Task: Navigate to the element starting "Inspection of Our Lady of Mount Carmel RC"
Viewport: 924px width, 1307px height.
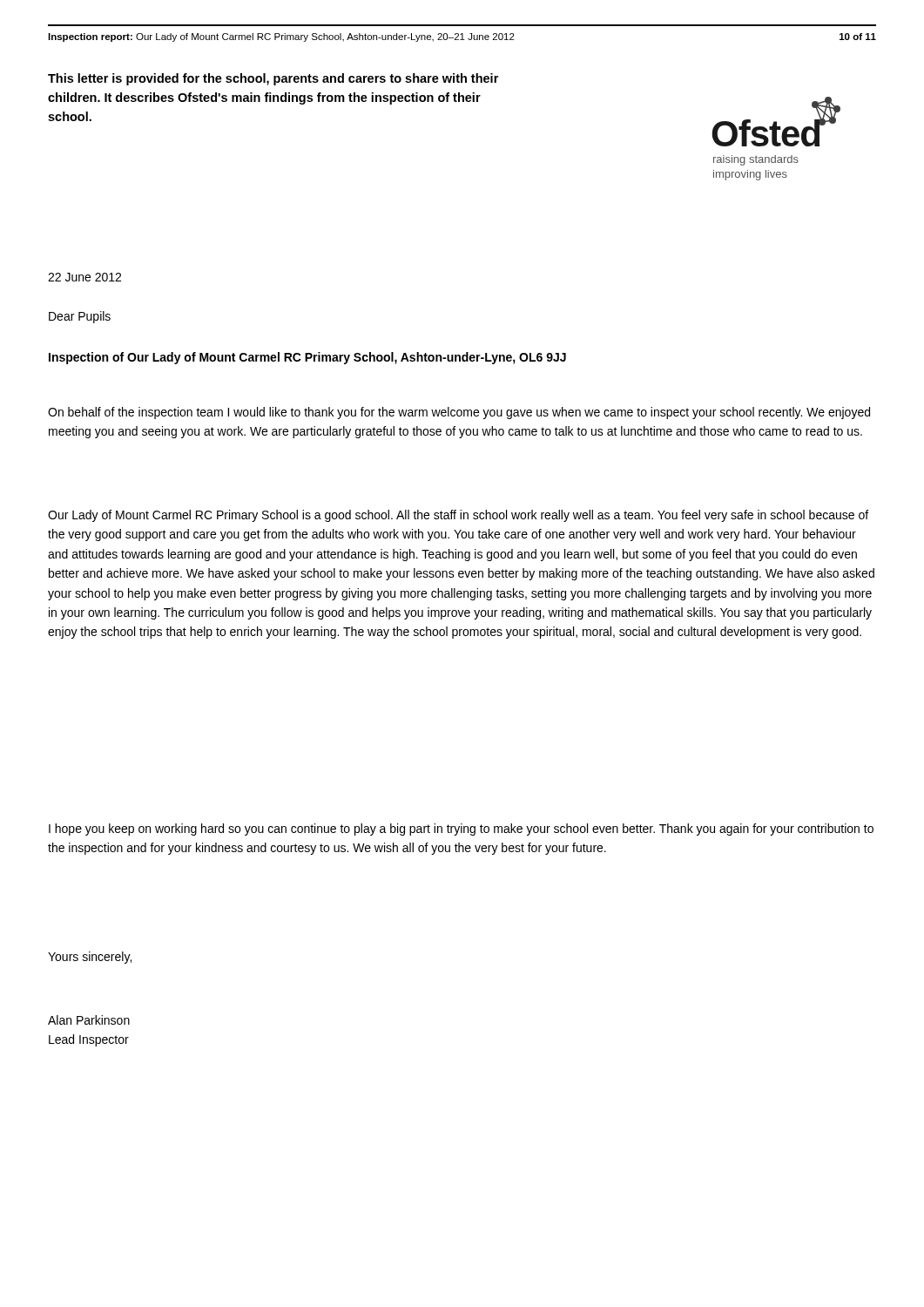Action: click(307, 357)
